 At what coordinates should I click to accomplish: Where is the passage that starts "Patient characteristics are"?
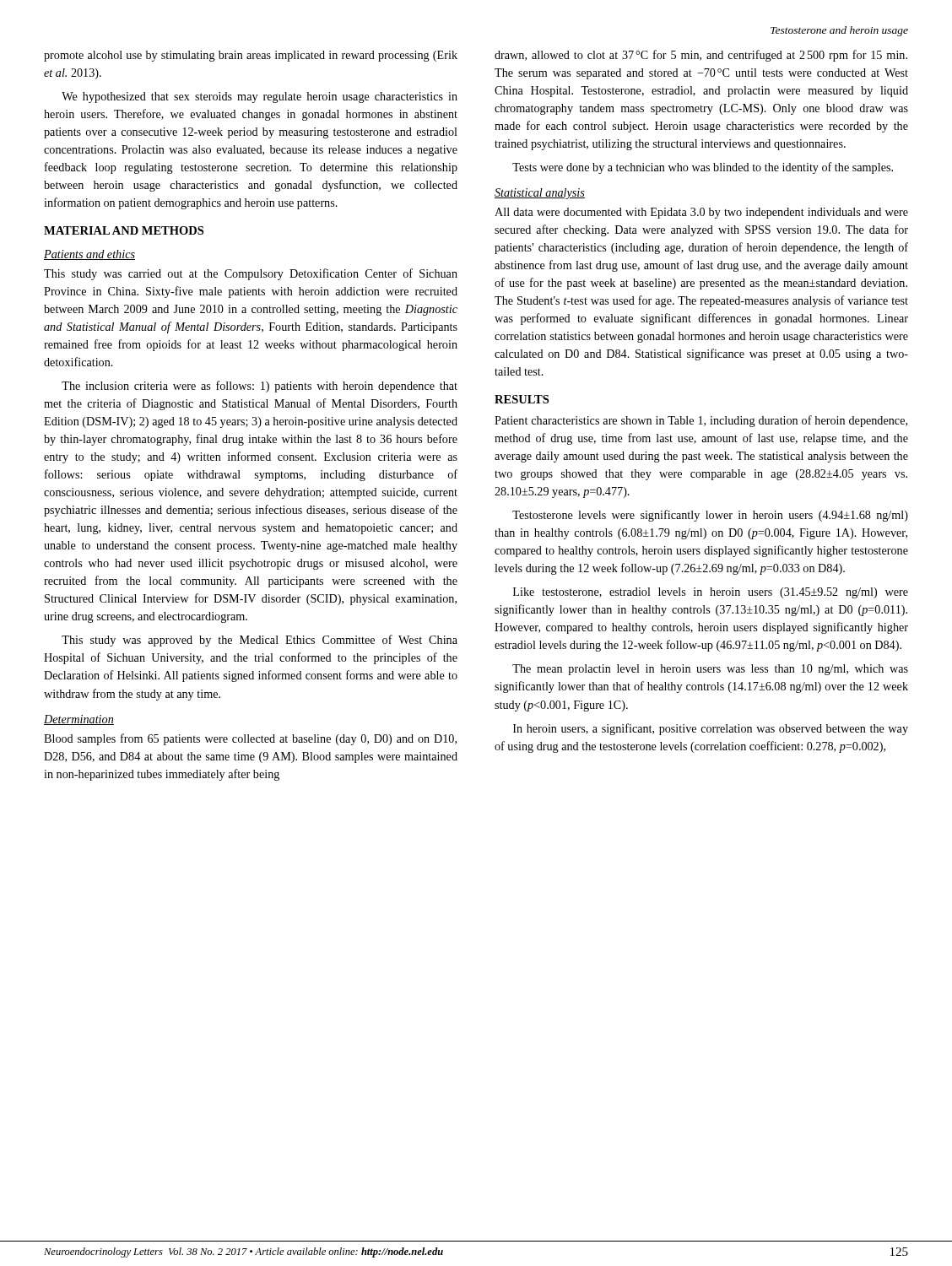click(x=701, y=584)
